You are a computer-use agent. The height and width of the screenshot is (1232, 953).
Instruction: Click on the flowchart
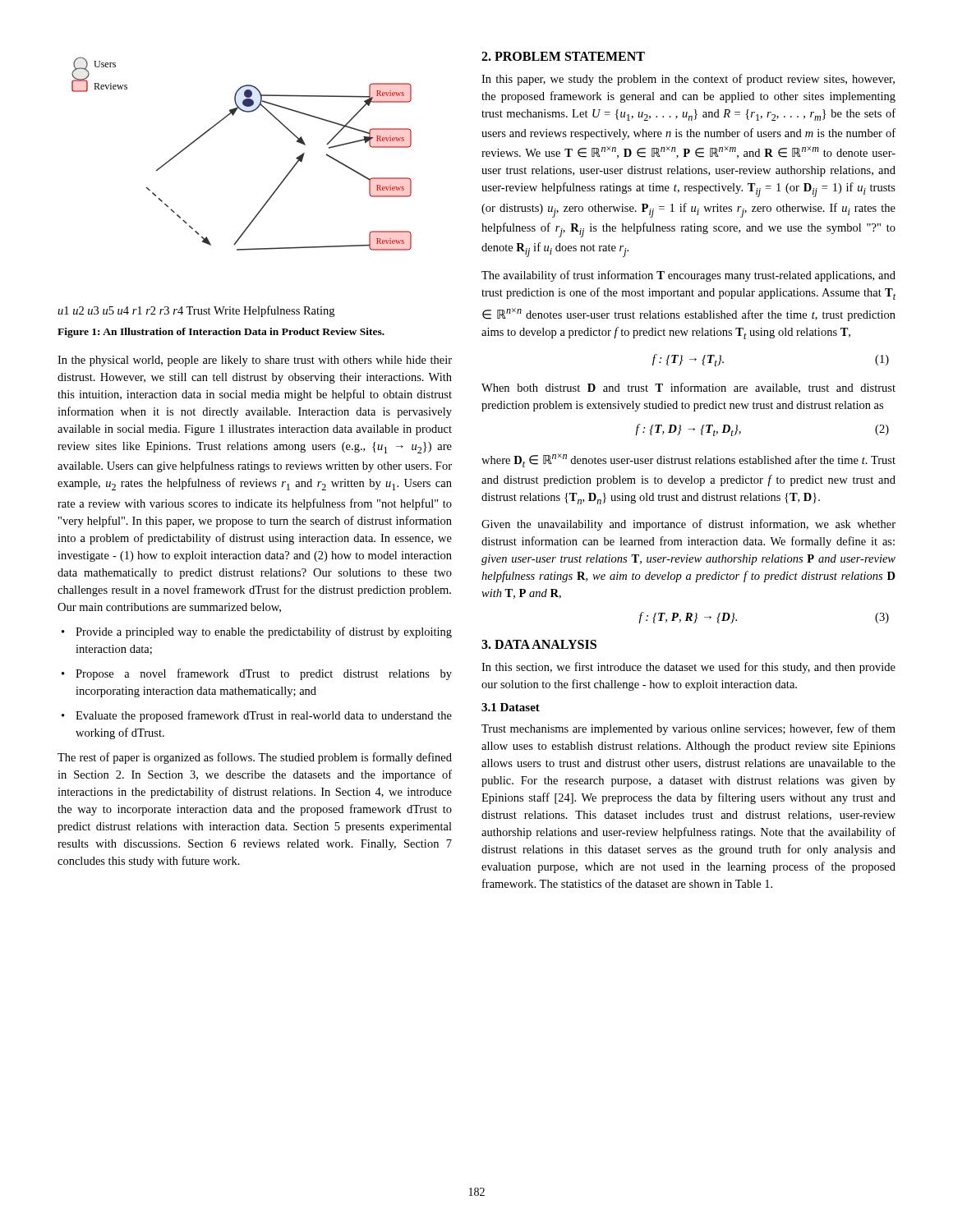pyautogui.click(x=255, y=184)
